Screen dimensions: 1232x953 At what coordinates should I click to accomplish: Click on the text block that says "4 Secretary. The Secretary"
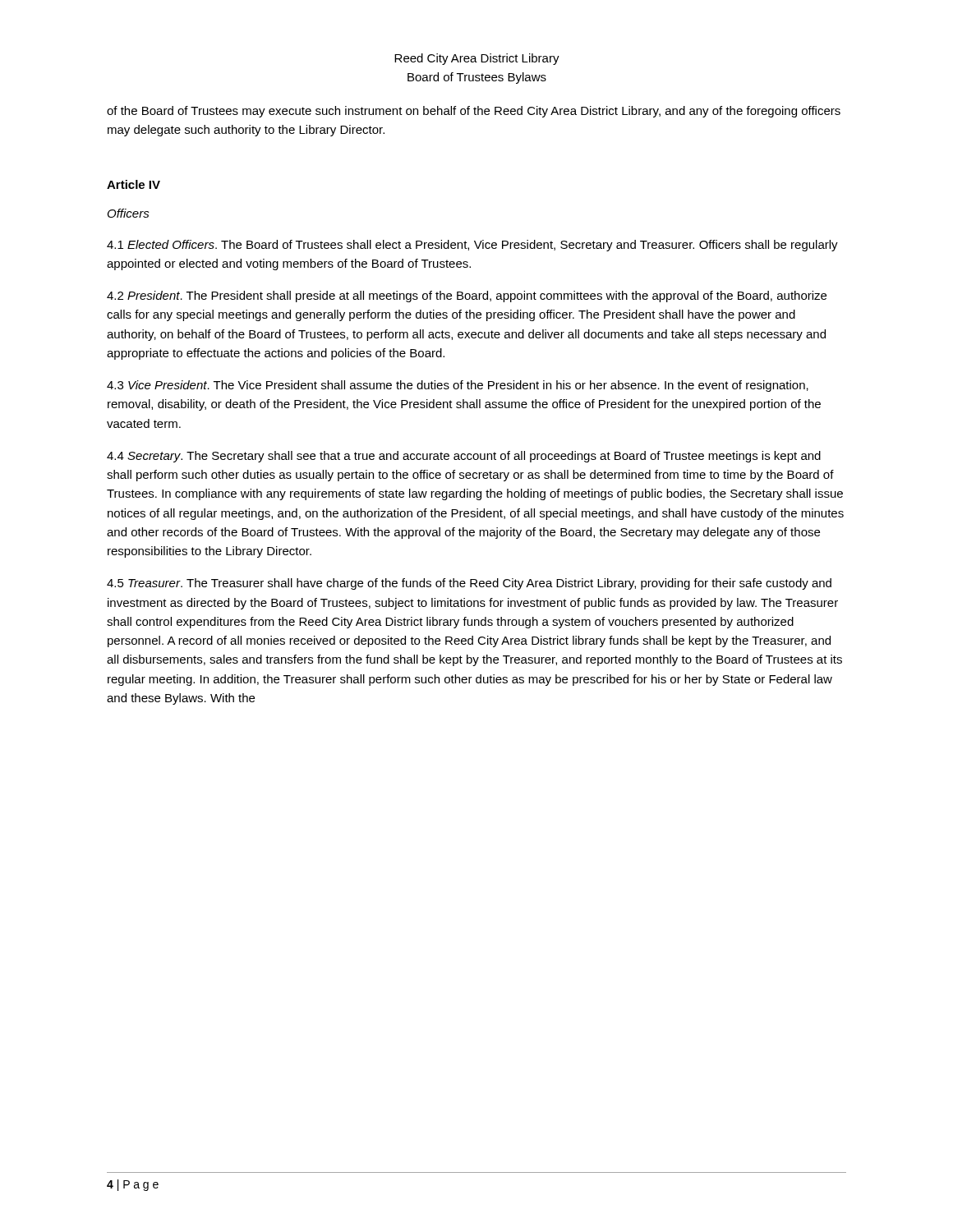[x=475, y=503]
